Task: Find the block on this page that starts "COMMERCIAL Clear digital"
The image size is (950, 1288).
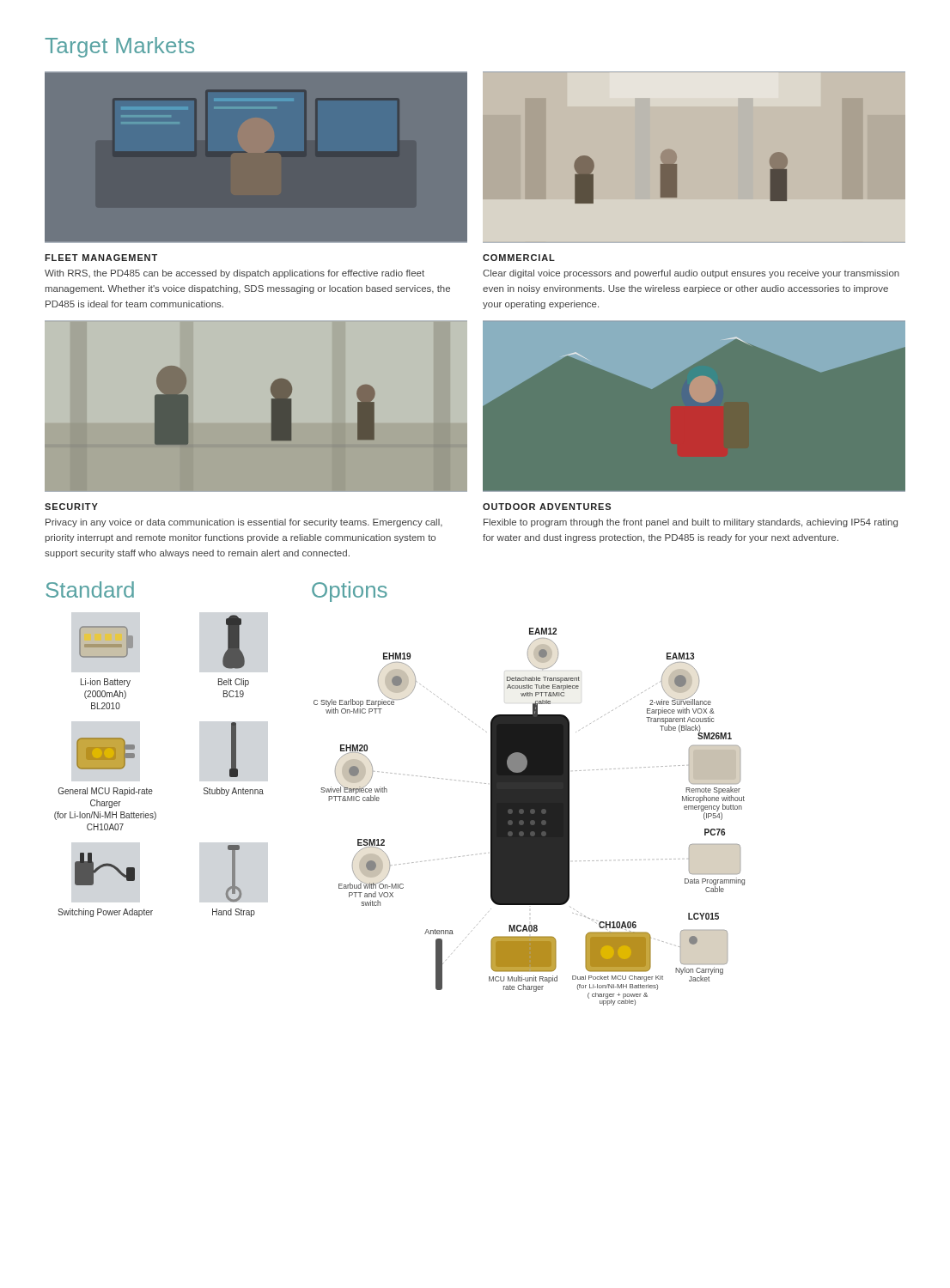Action: coord(694,282)
